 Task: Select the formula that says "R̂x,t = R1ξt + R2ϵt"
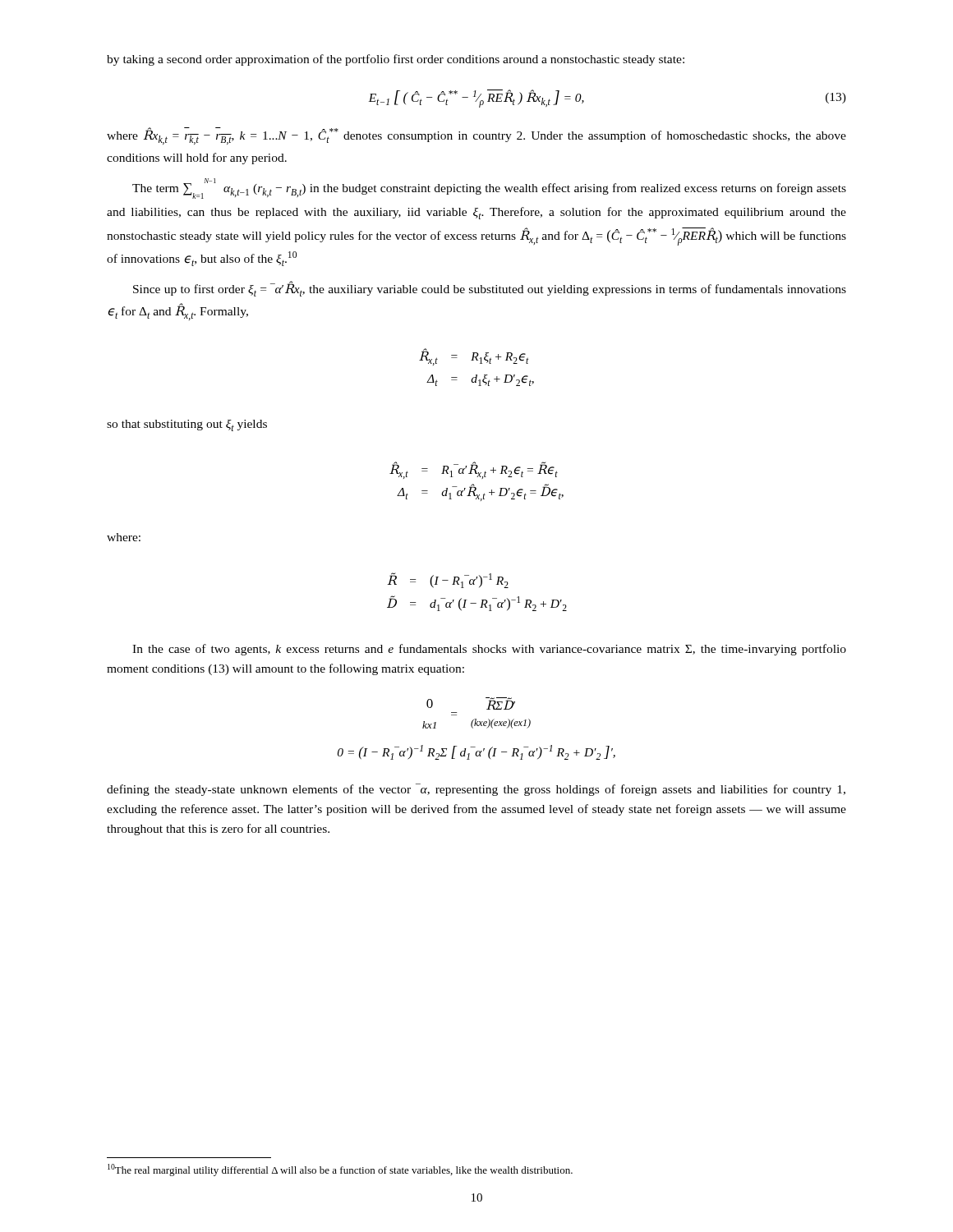point(476,369)
